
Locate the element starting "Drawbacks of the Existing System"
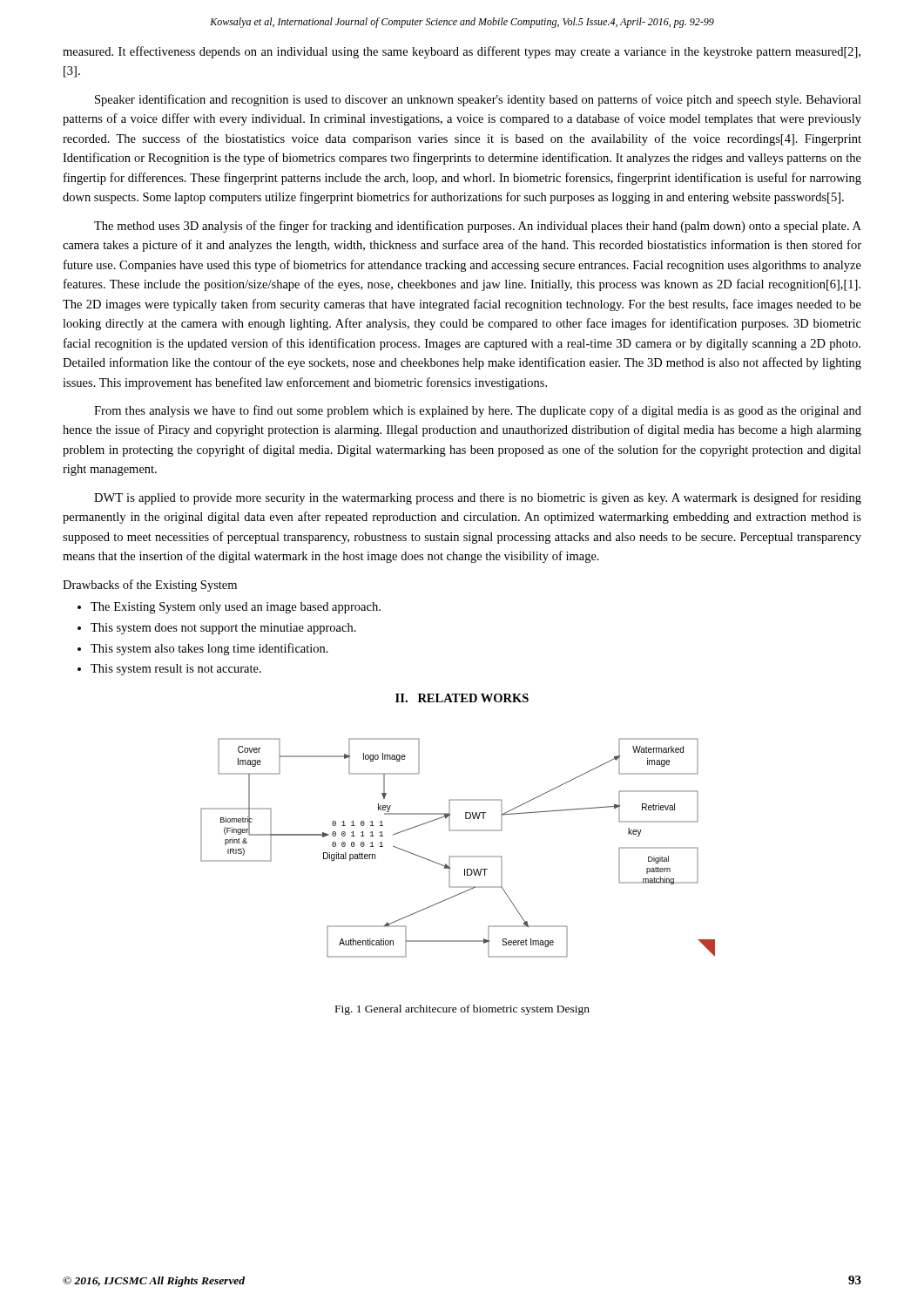coord(150,586)
